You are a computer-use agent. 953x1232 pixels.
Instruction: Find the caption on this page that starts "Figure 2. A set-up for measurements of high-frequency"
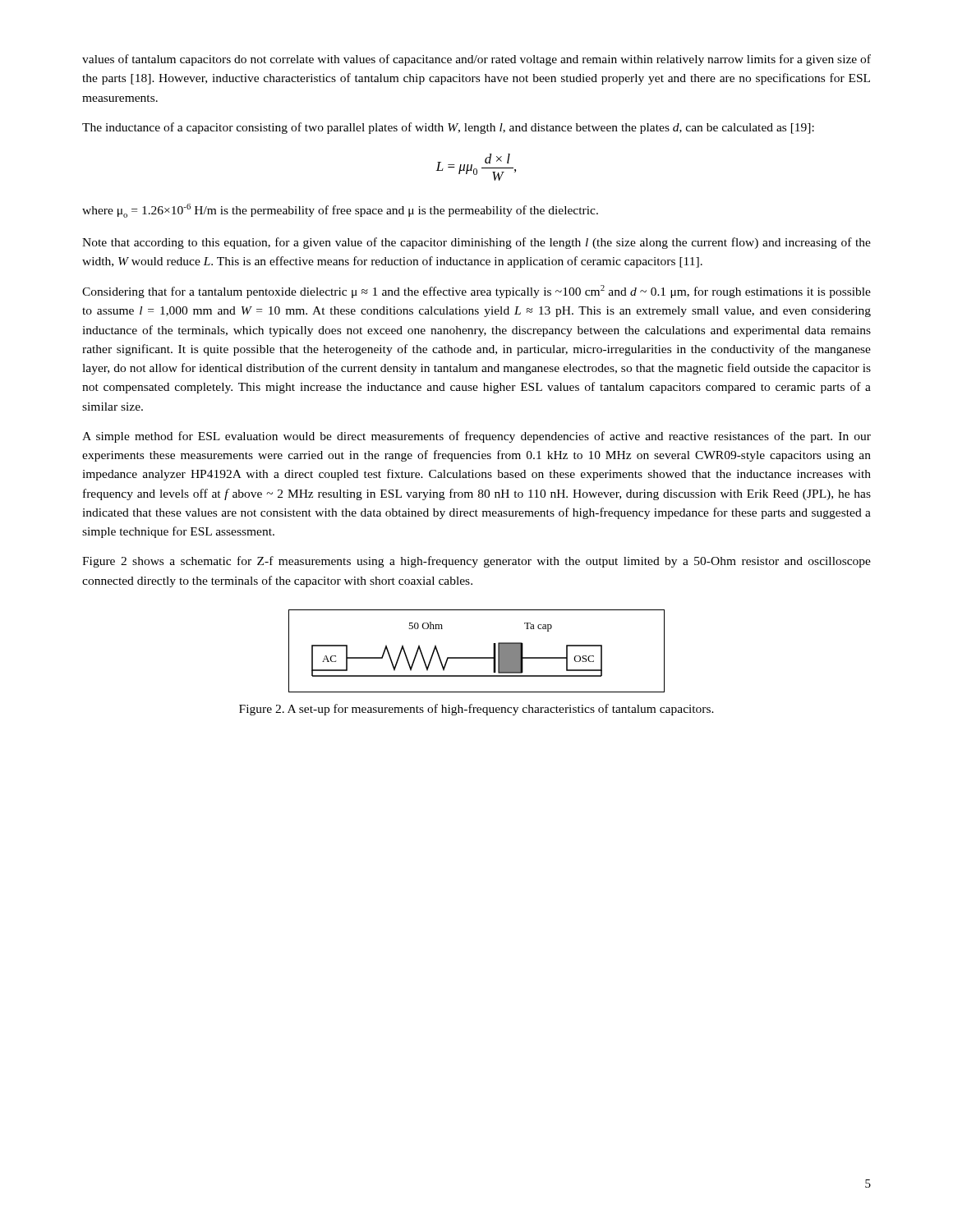476,708
